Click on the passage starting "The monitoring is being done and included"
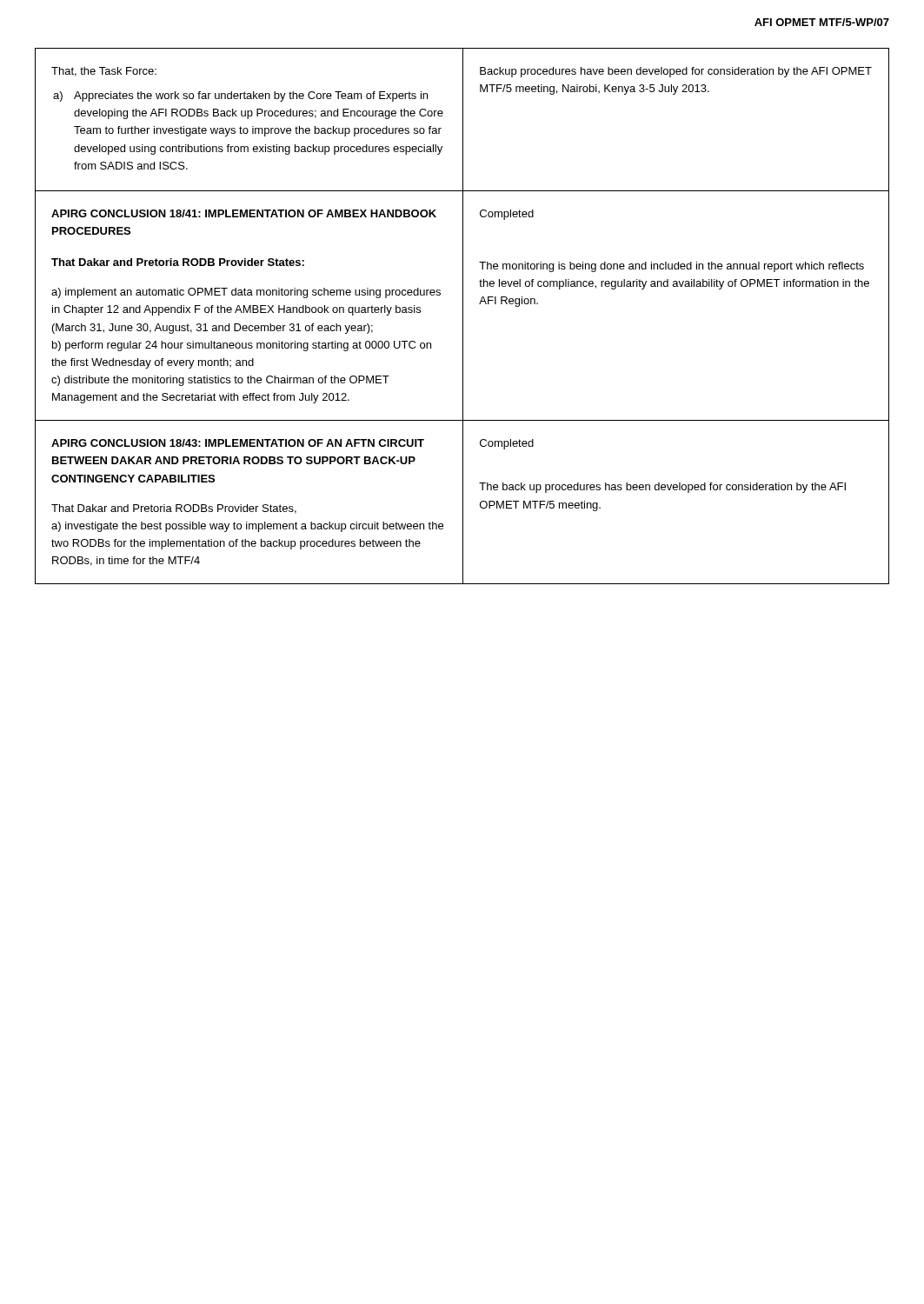924x1304 pixels. coord(674,283)
